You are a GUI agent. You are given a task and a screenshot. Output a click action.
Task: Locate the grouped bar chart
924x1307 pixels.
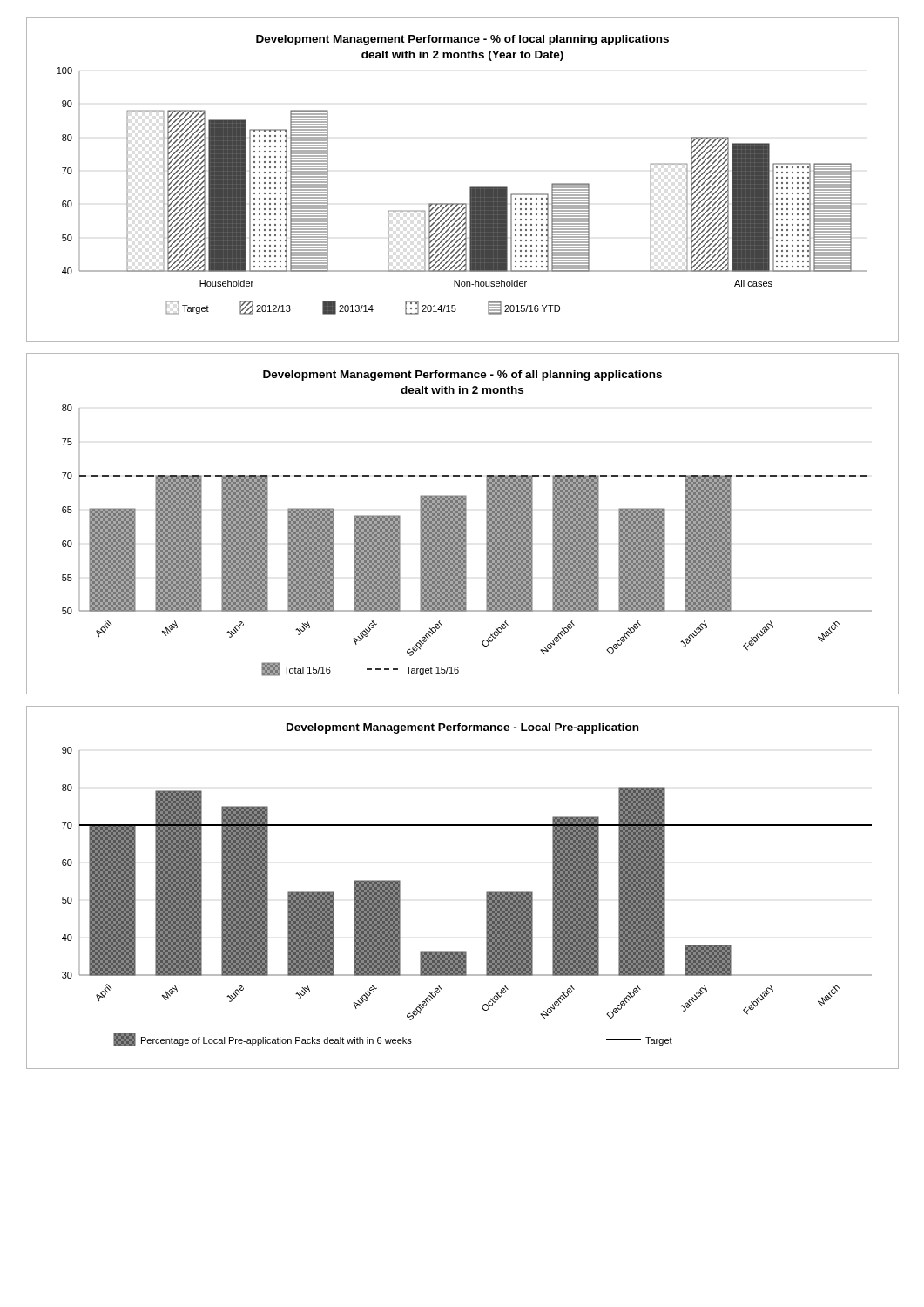(x=462, y=179)
